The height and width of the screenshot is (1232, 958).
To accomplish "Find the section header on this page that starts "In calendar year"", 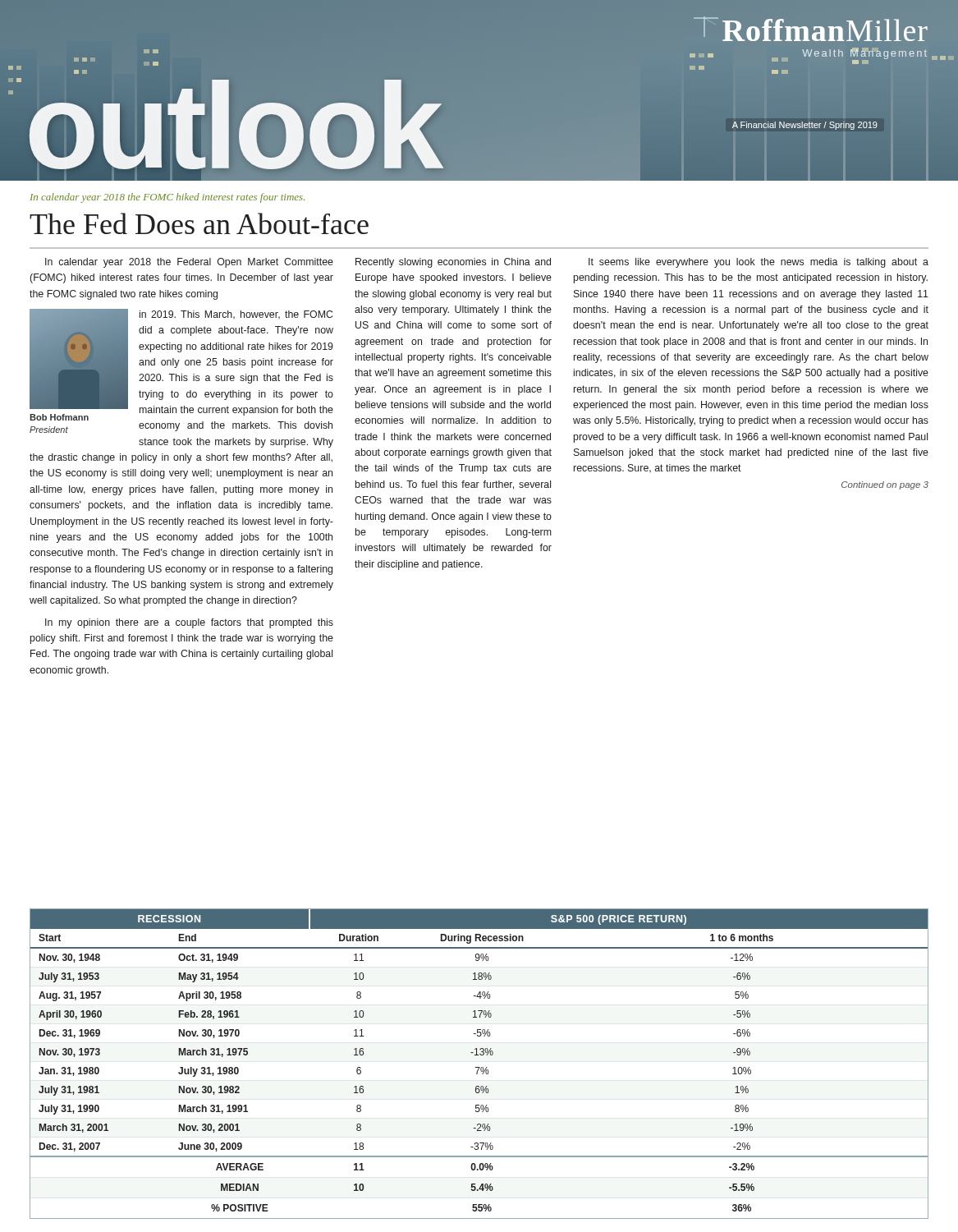I will [x=168, y=197].
